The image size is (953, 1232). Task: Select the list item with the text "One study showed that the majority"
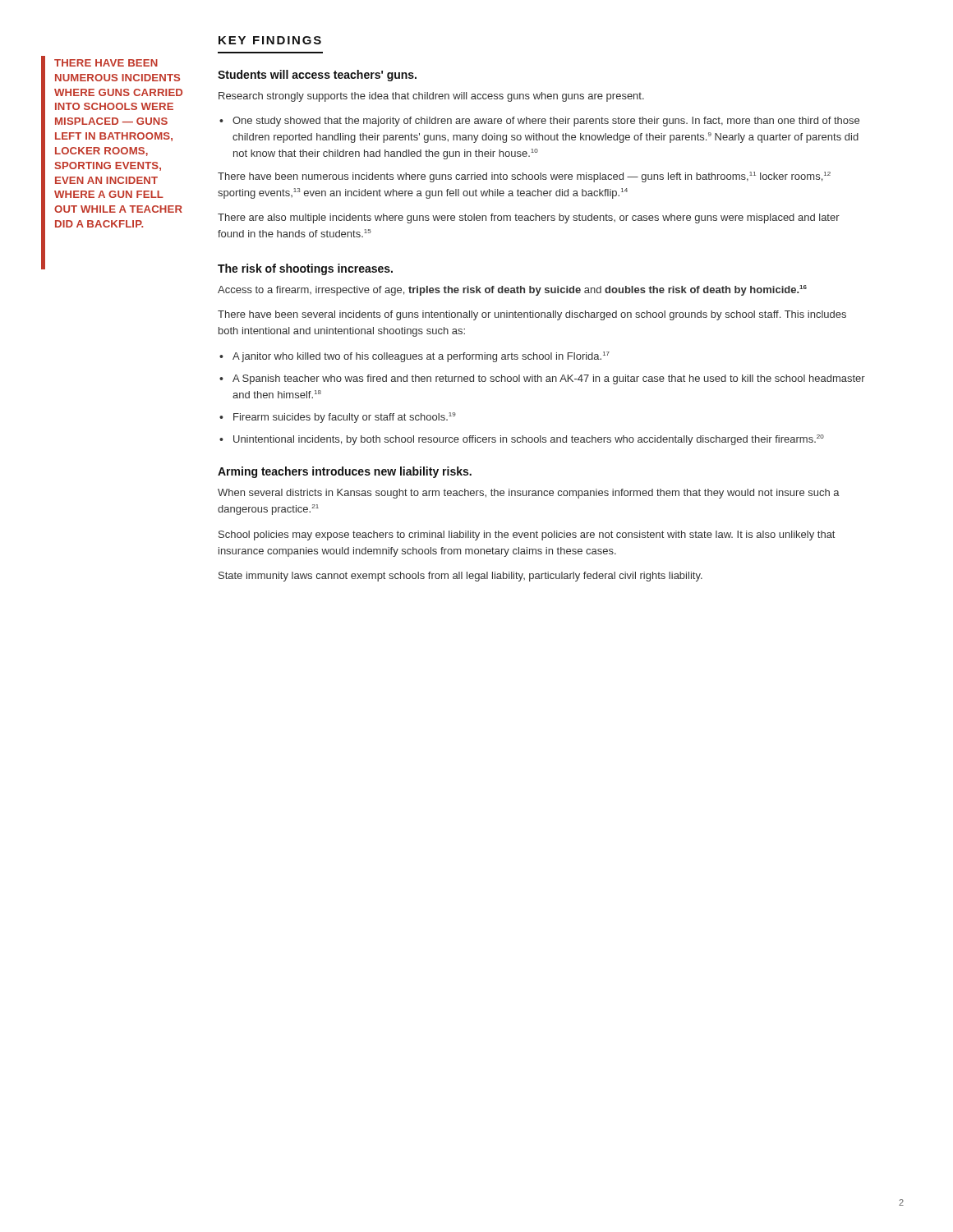[542, 137]
